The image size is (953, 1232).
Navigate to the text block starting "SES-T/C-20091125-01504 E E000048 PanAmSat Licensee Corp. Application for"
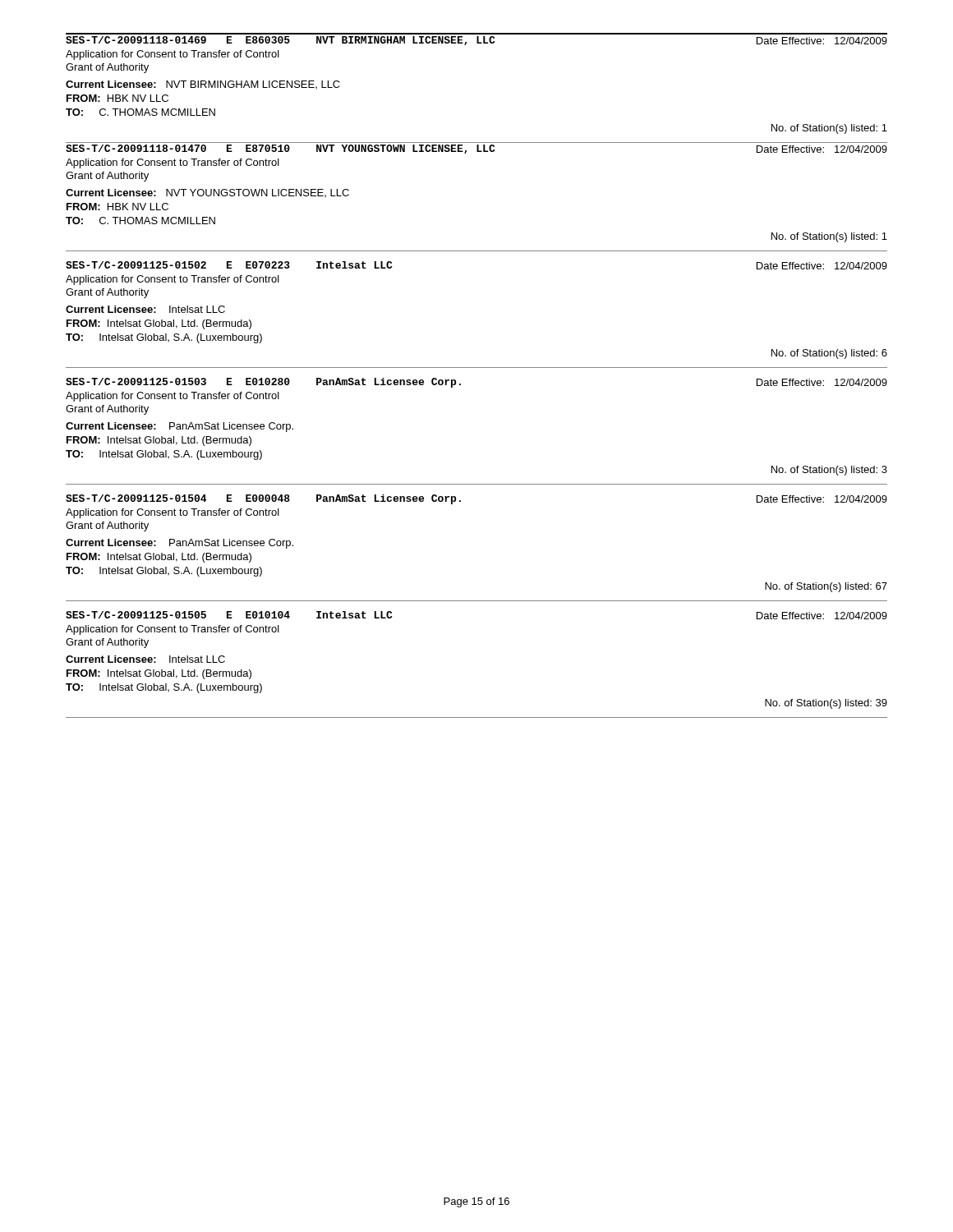tap(139, 499)
